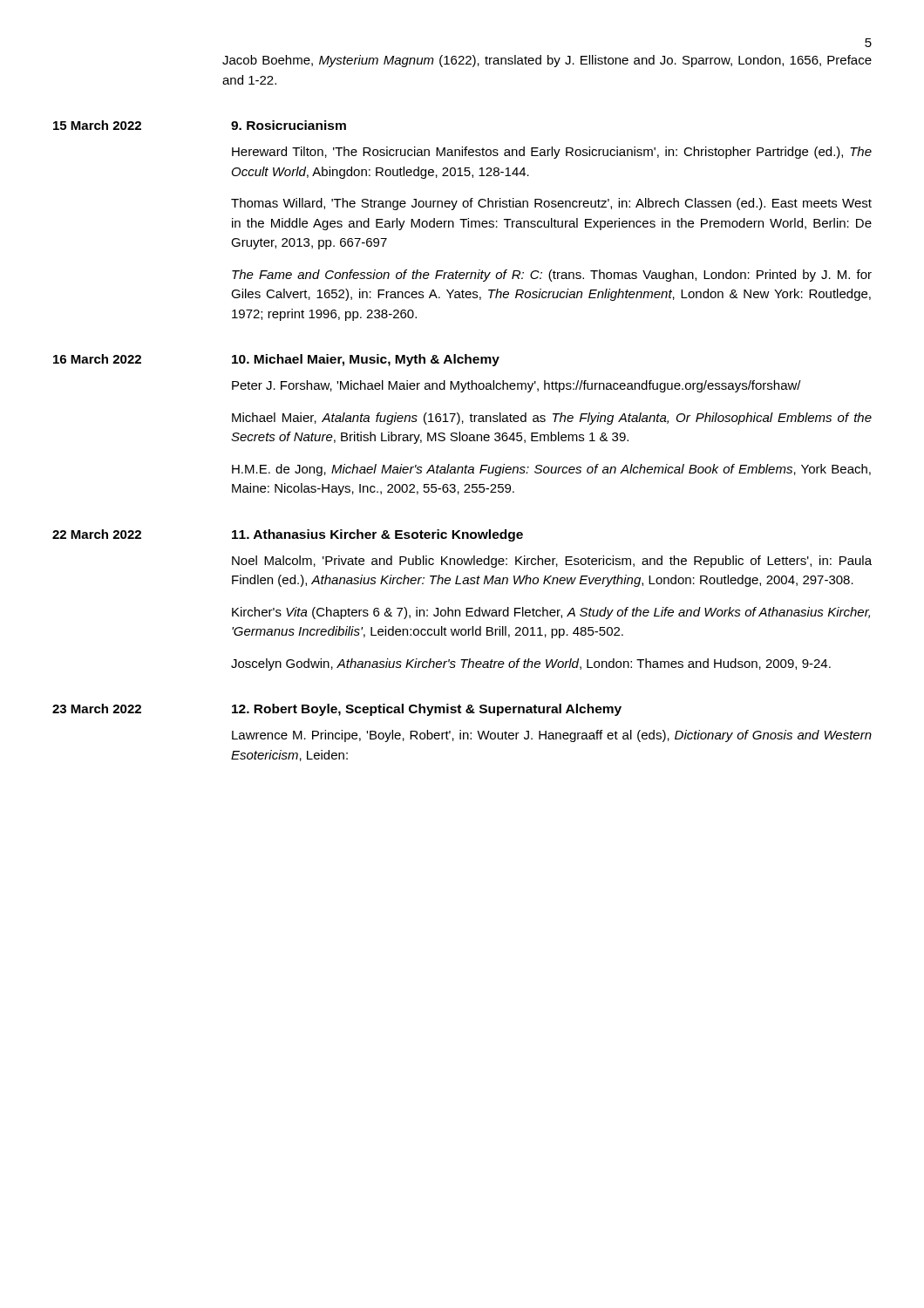Find the passage starting "9. Rosicrucianism"

pyautogui.click(x=289, y=125)
